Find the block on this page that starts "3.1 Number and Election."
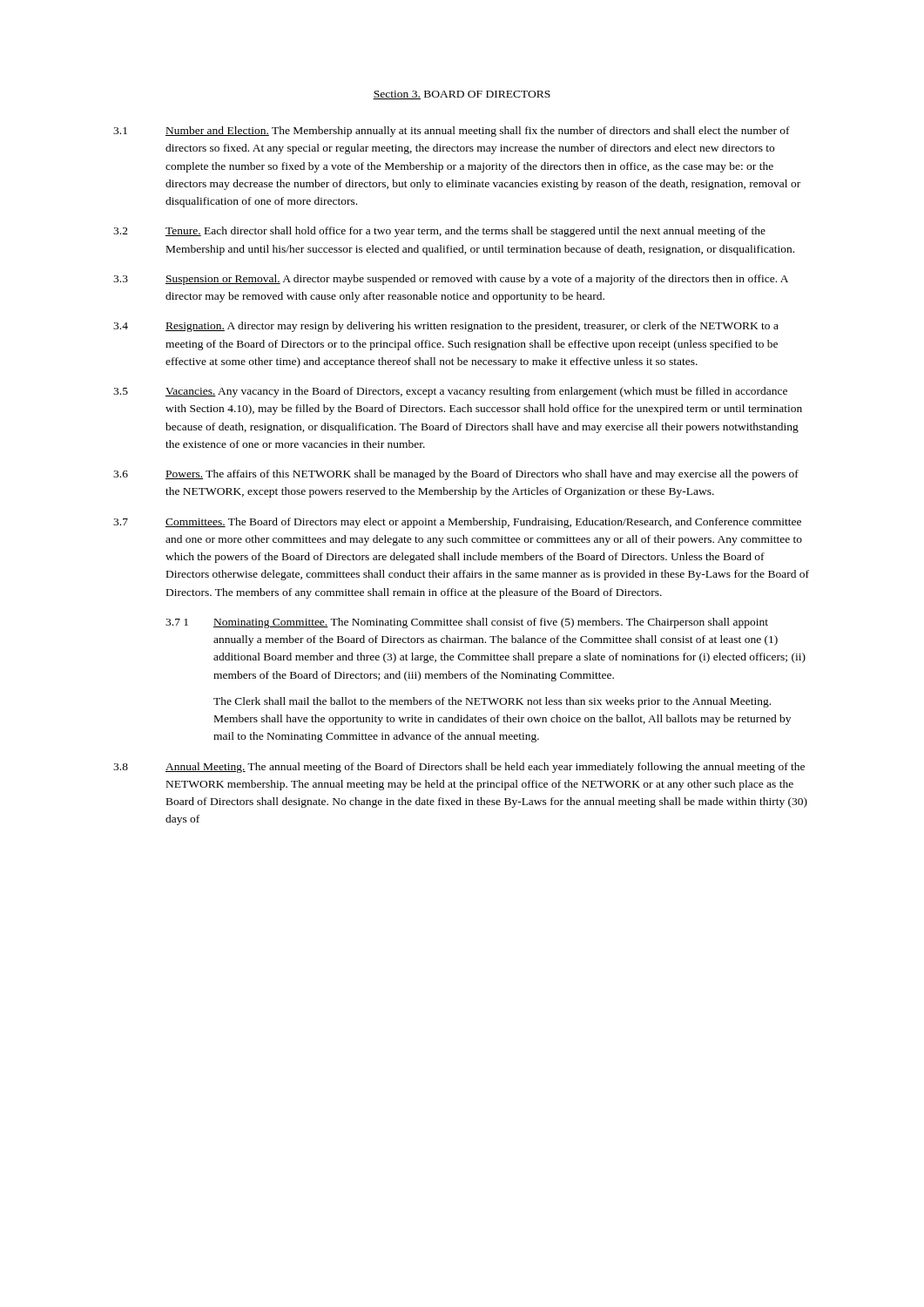 462,166
